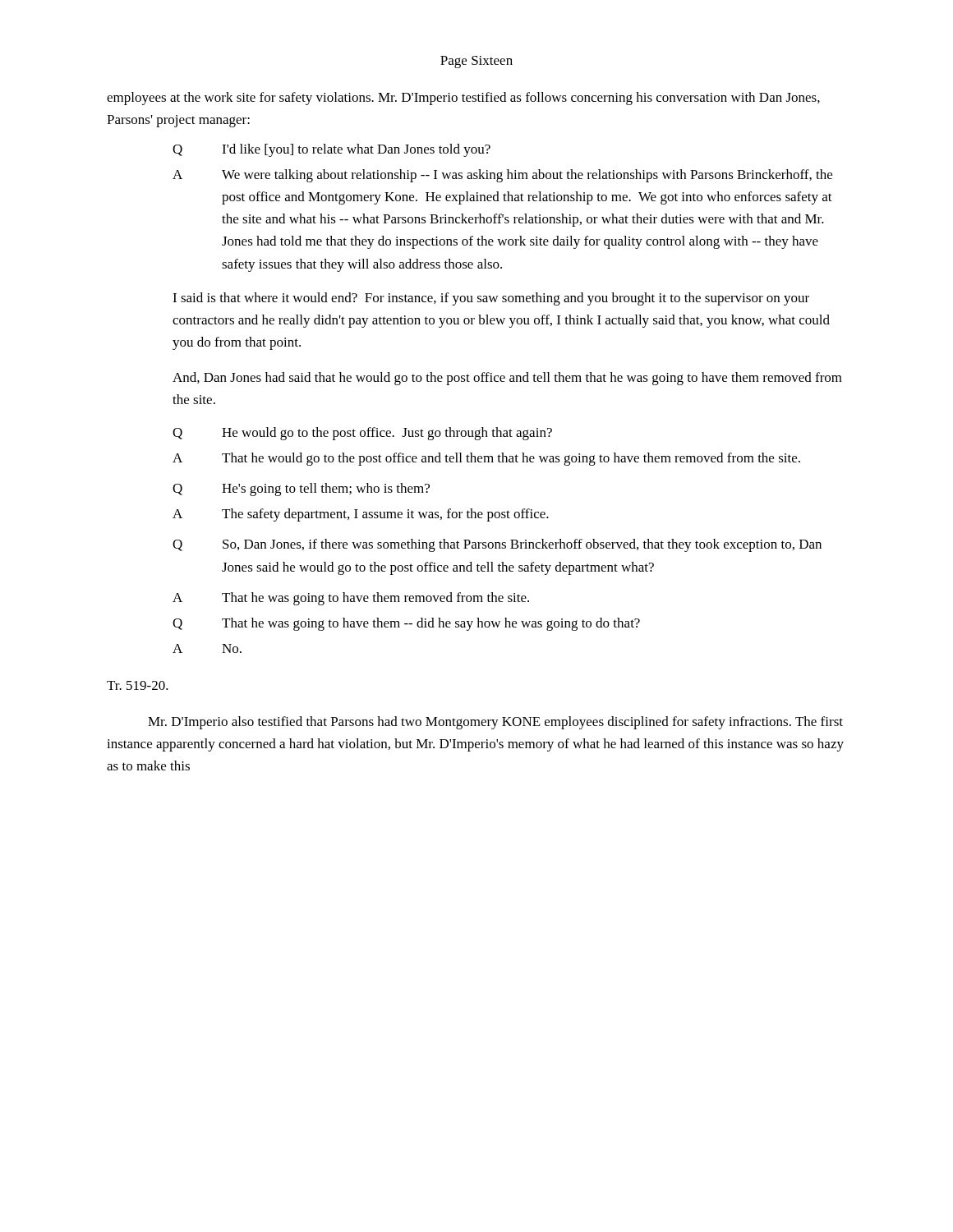This screenshot has height=1232, width=953.
Task: Navigate to the passage starting "And, Dan Jones had said that he would"
Action: [x=509, y=389]
